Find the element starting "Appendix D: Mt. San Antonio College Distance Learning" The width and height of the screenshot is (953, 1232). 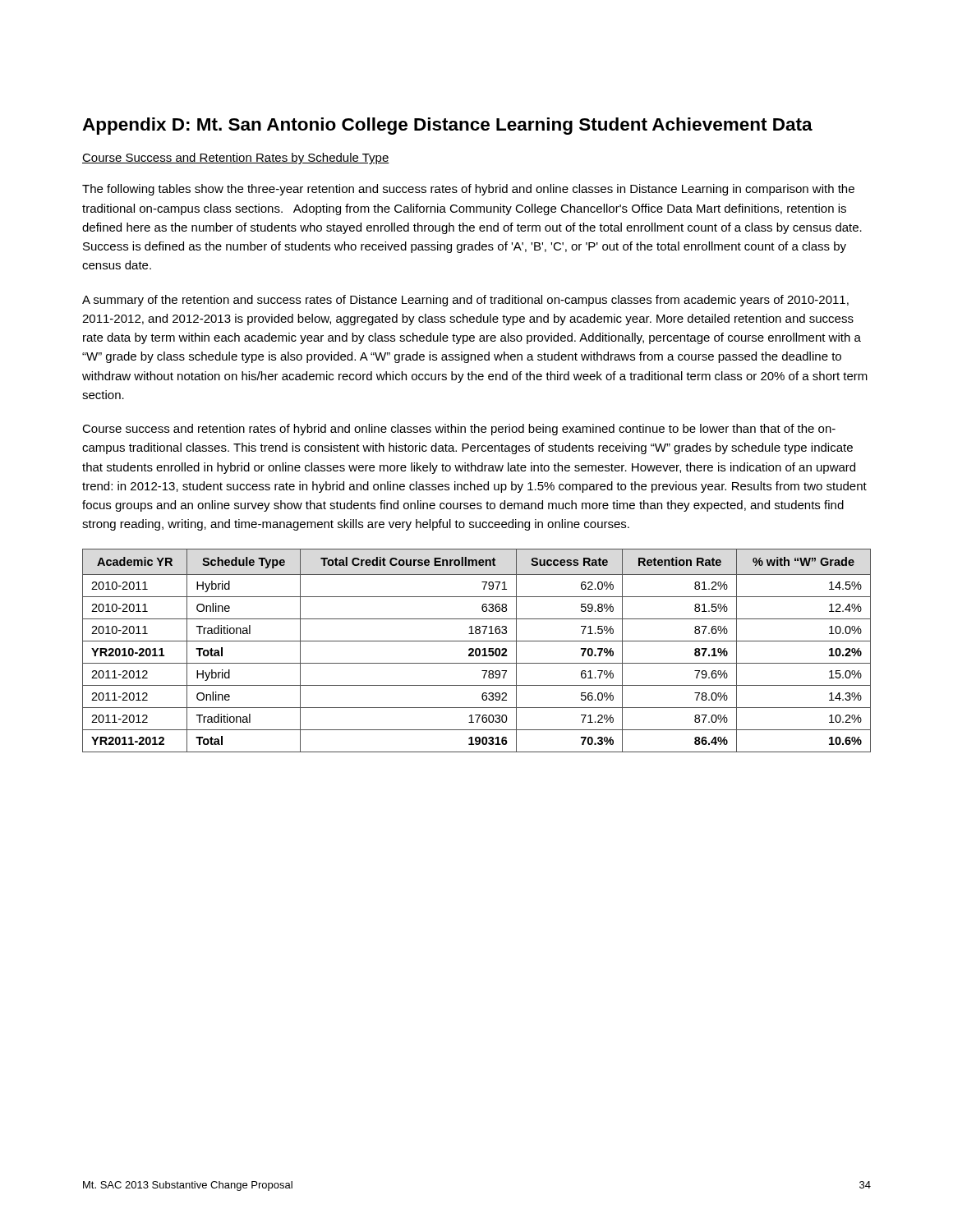(x=476, y=125)
